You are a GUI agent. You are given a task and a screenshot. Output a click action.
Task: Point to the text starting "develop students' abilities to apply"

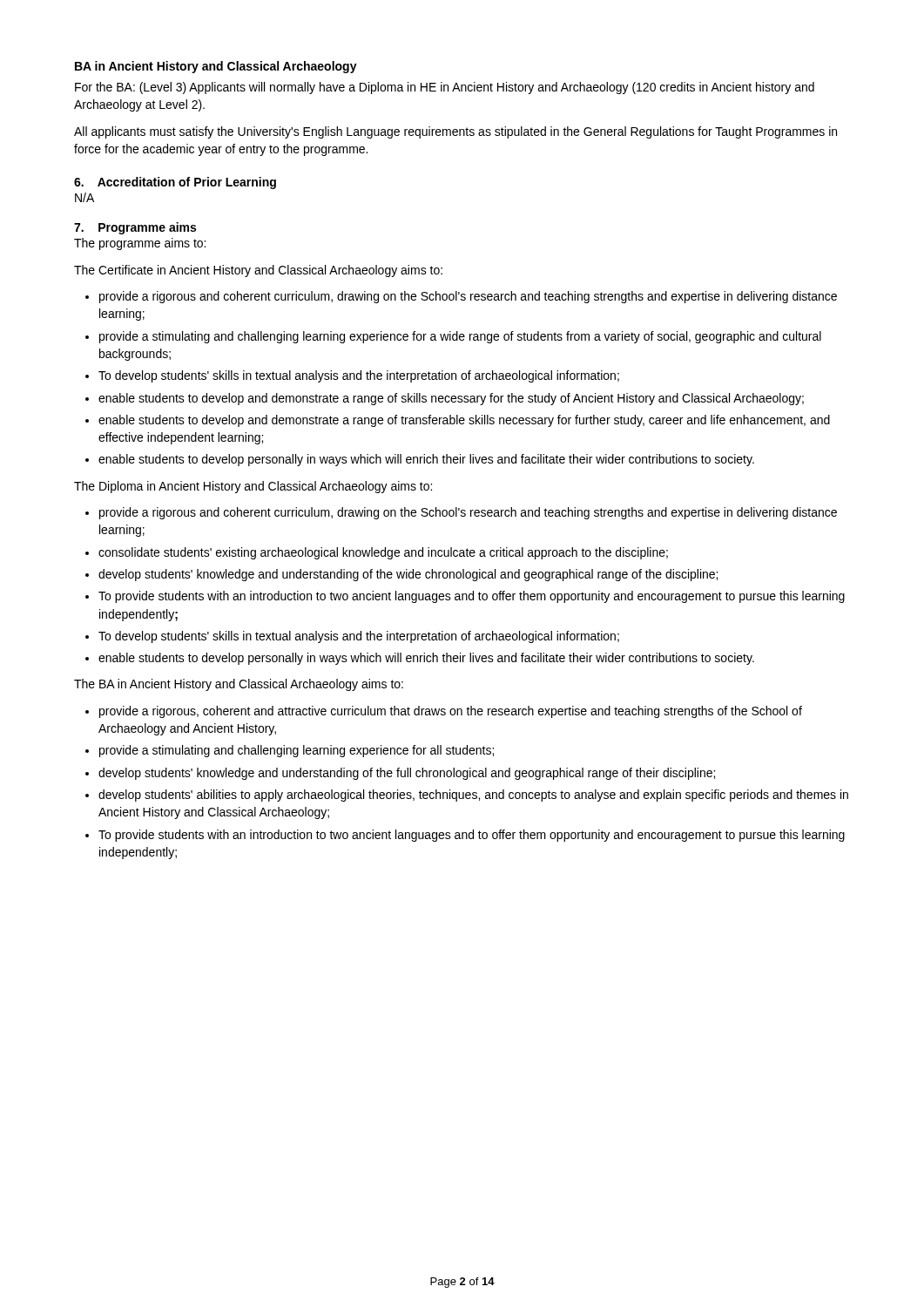pyautogui.click(x=474, y=803)
